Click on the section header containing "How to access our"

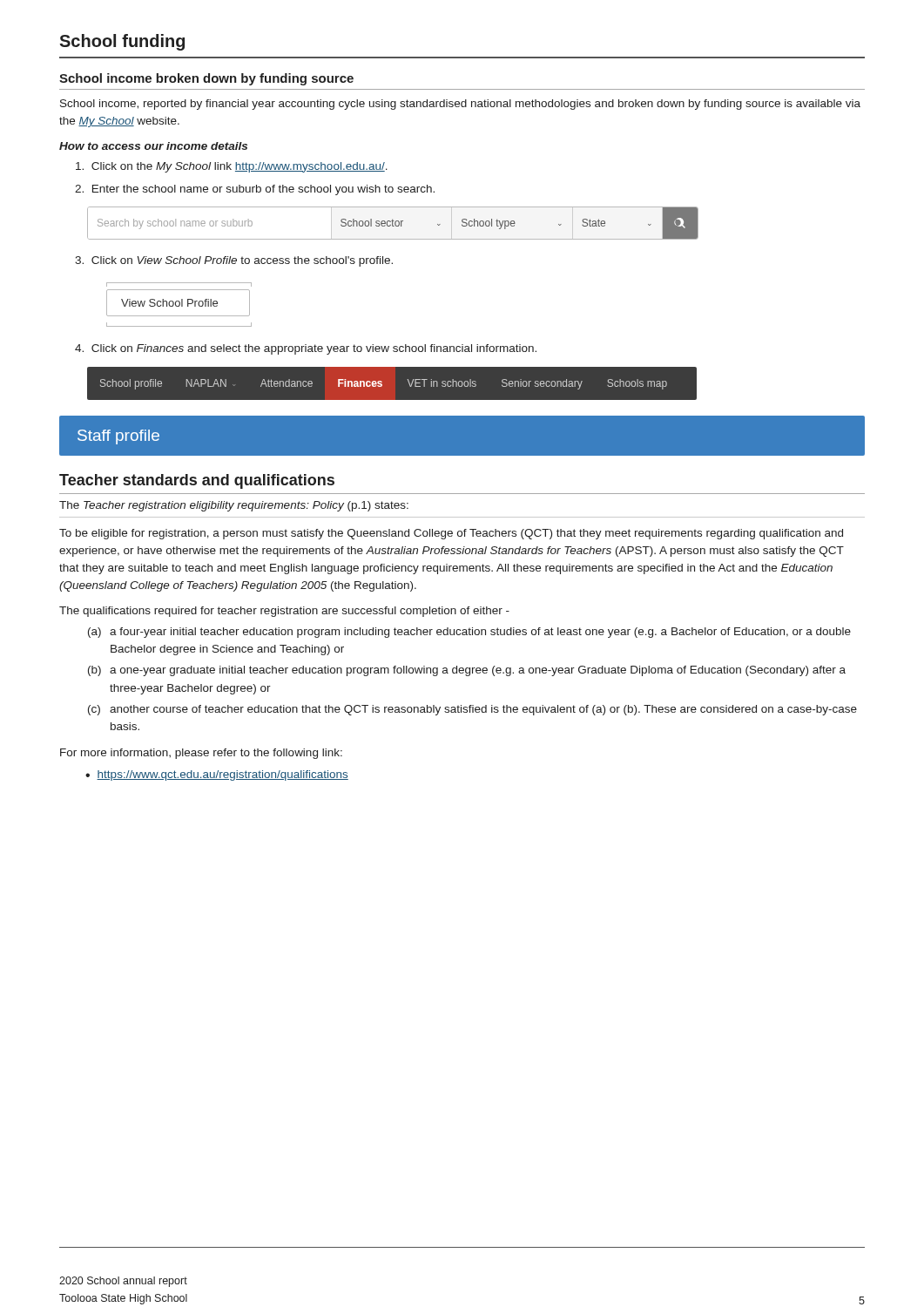pos(154,145)
